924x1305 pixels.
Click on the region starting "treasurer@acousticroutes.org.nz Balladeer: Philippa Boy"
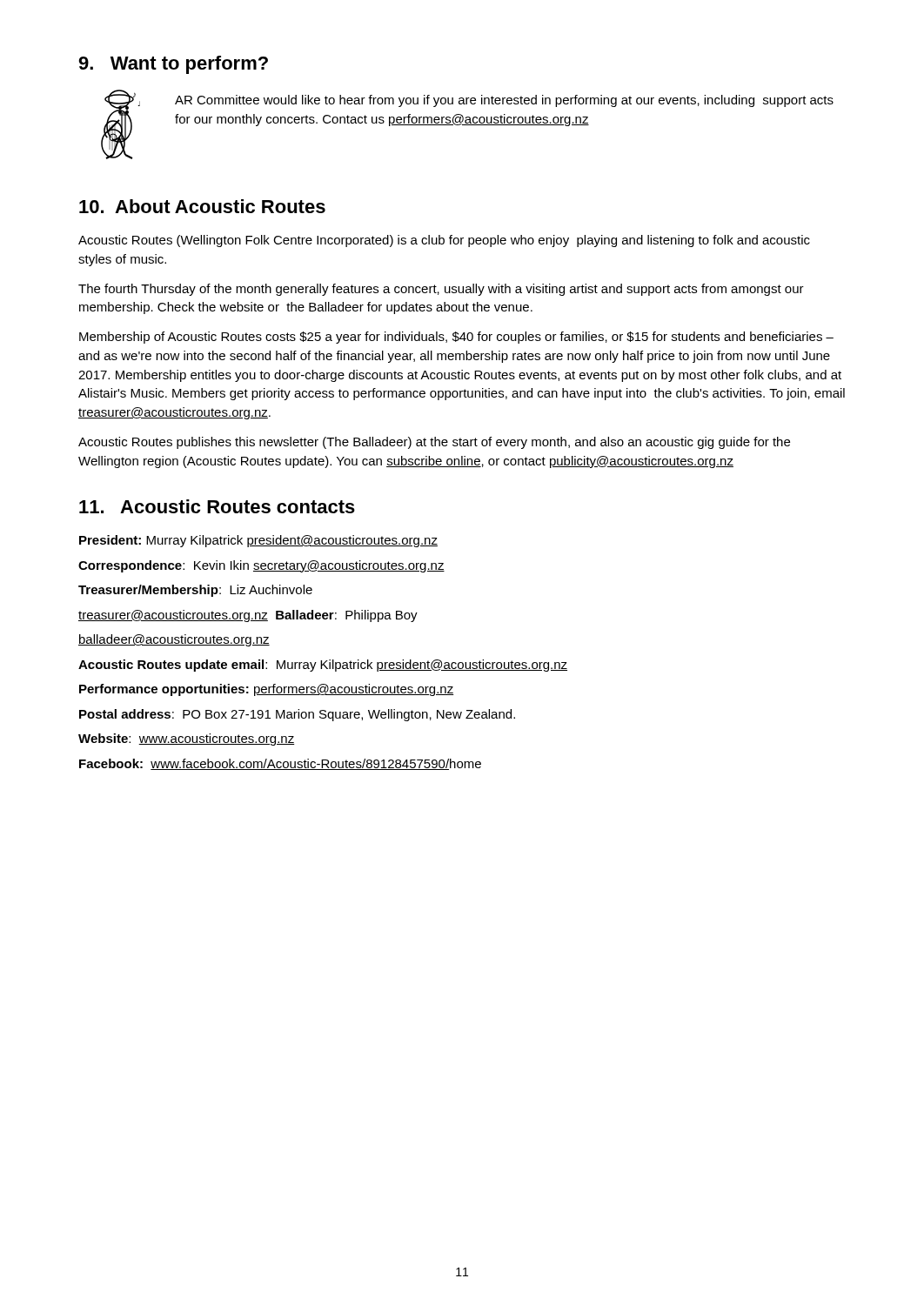coord(248,616)
